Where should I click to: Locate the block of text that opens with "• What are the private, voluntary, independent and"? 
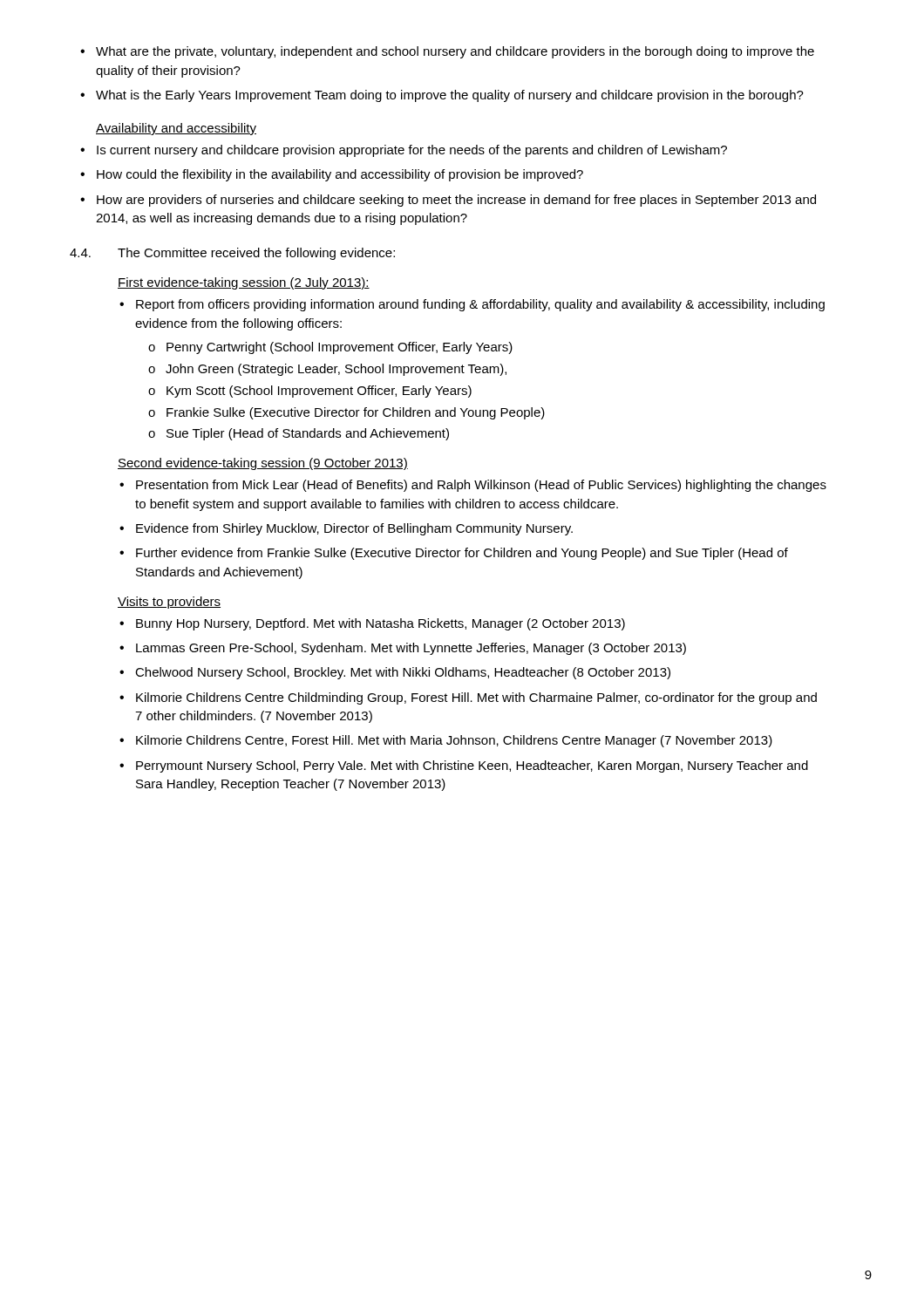(454, 61)
